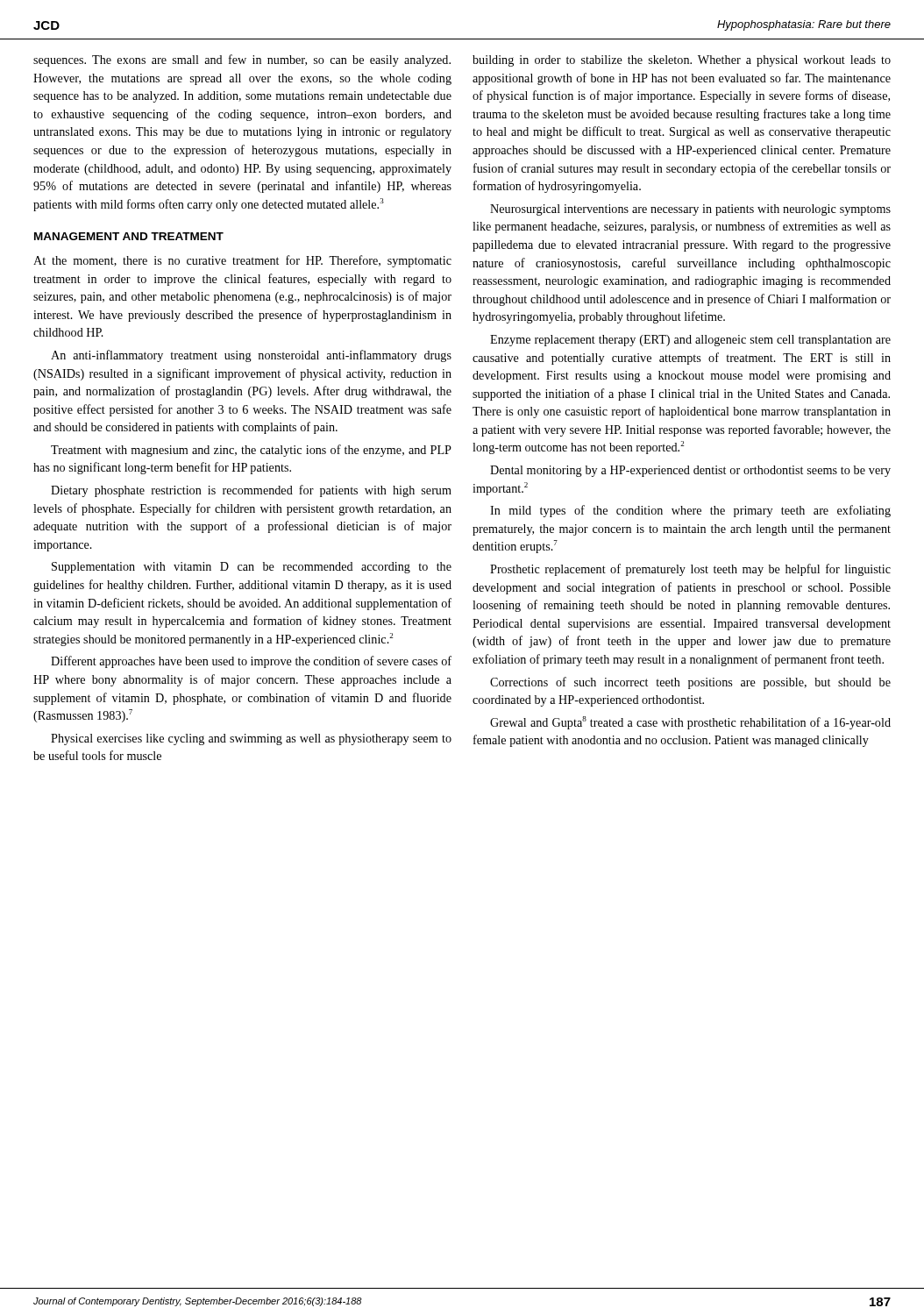924x1315 pixels.
Task: Select the element starting "sequences. The exons are small"
Action: click(x=242, y=132)
